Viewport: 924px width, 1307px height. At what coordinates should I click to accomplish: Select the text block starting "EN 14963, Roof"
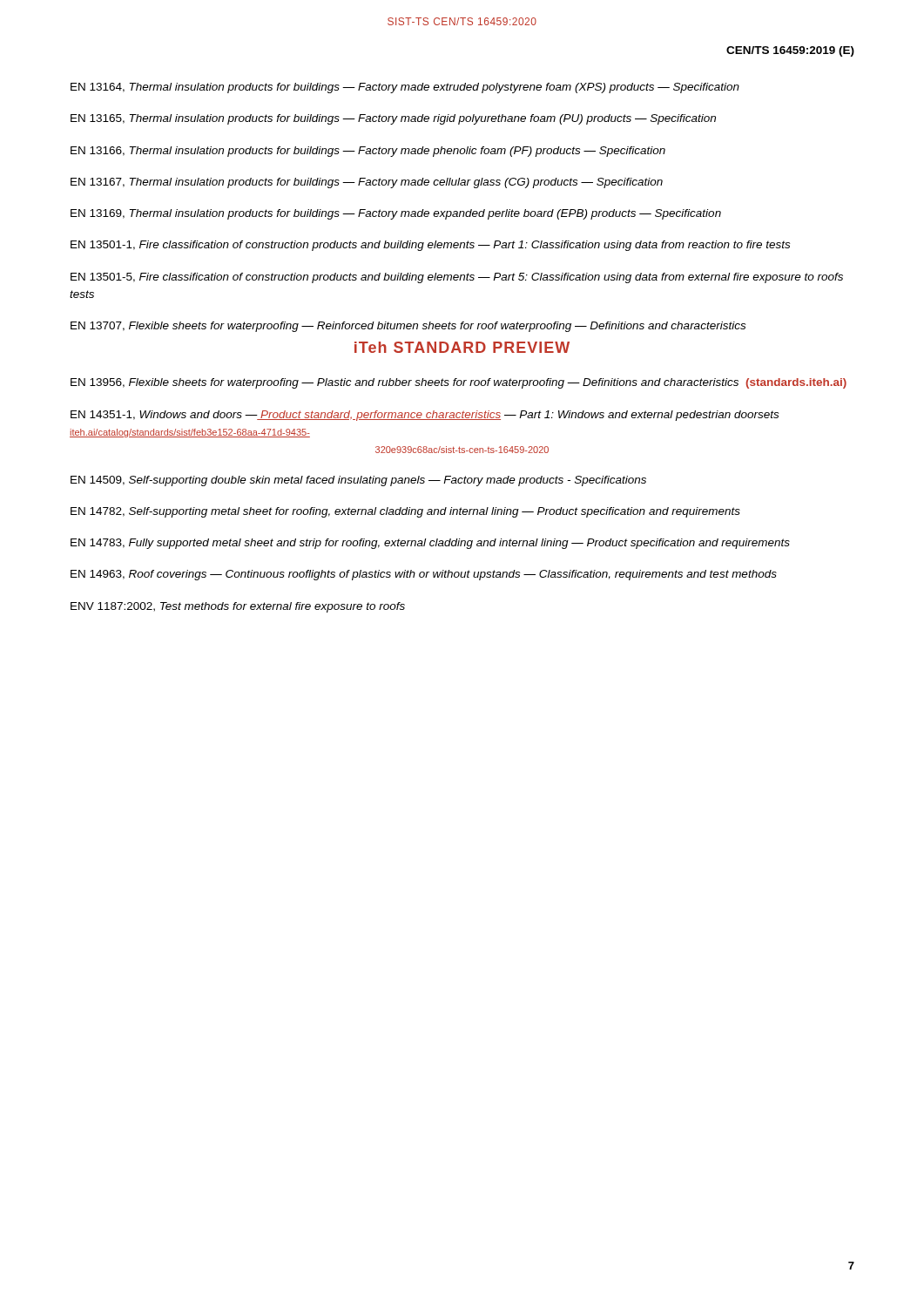tap(462, 574)
